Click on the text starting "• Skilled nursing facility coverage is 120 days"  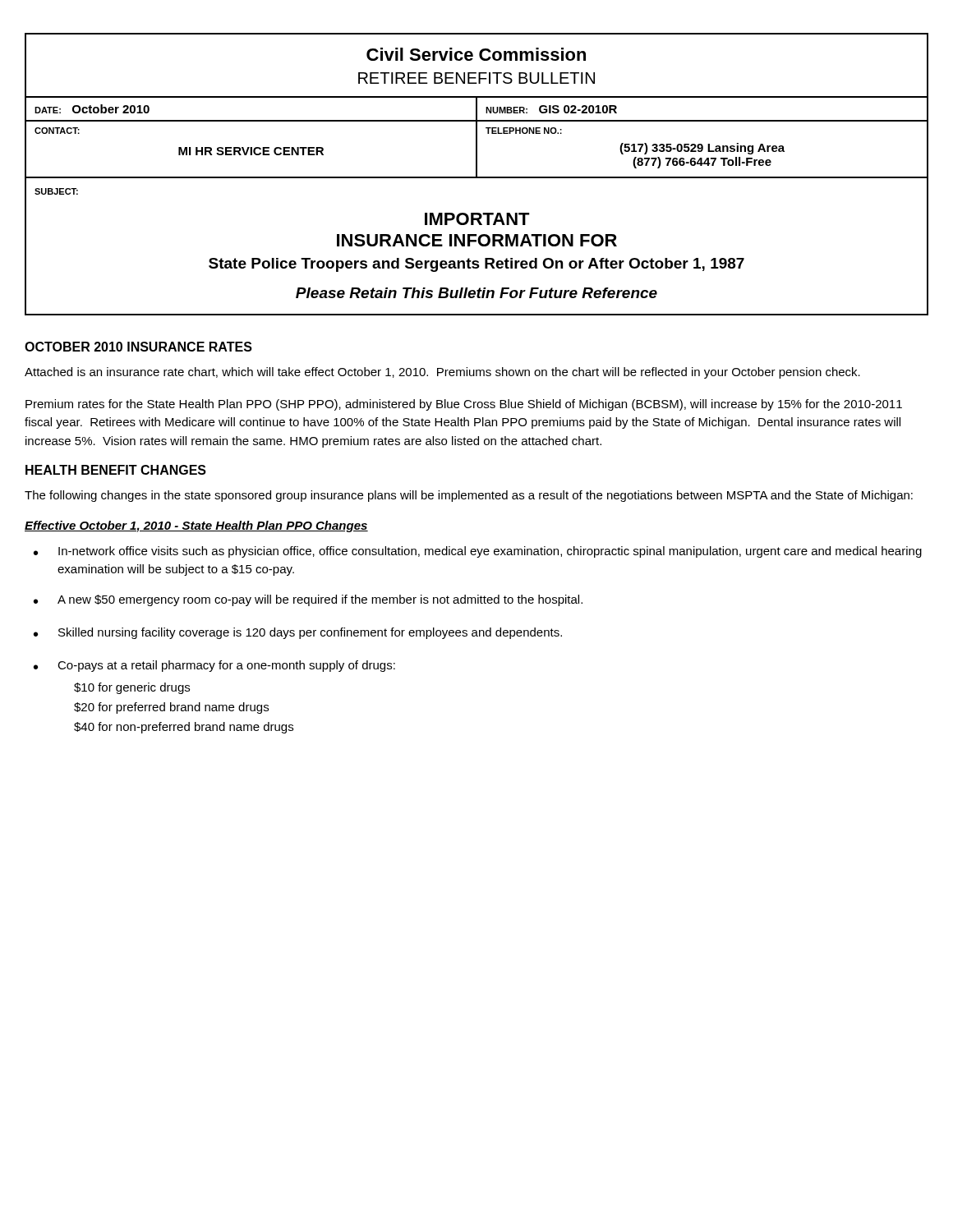coord(476,634)
